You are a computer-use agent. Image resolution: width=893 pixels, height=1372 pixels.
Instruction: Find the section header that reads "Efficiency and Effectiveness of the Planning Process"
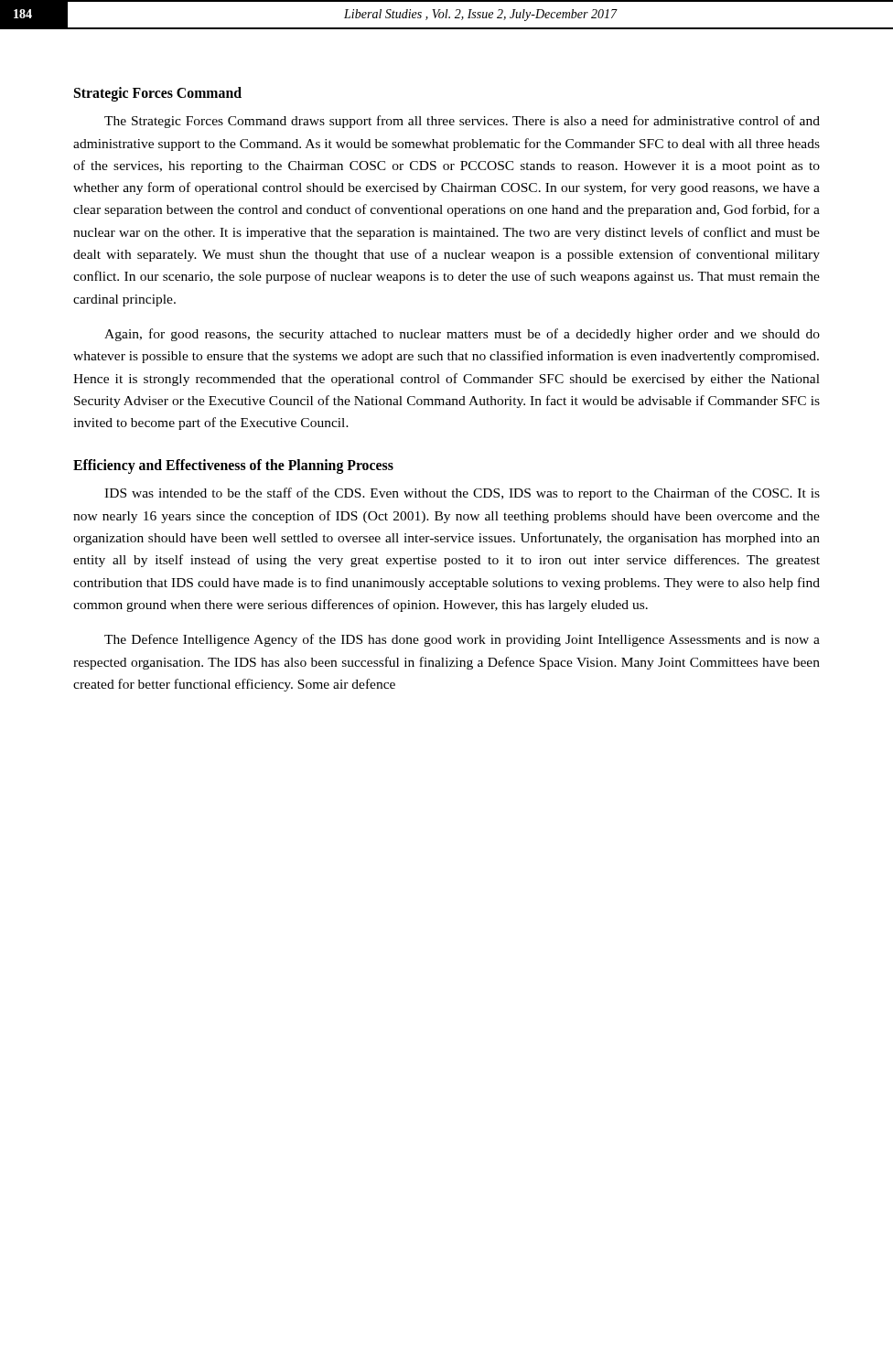(x=233, y=465)
